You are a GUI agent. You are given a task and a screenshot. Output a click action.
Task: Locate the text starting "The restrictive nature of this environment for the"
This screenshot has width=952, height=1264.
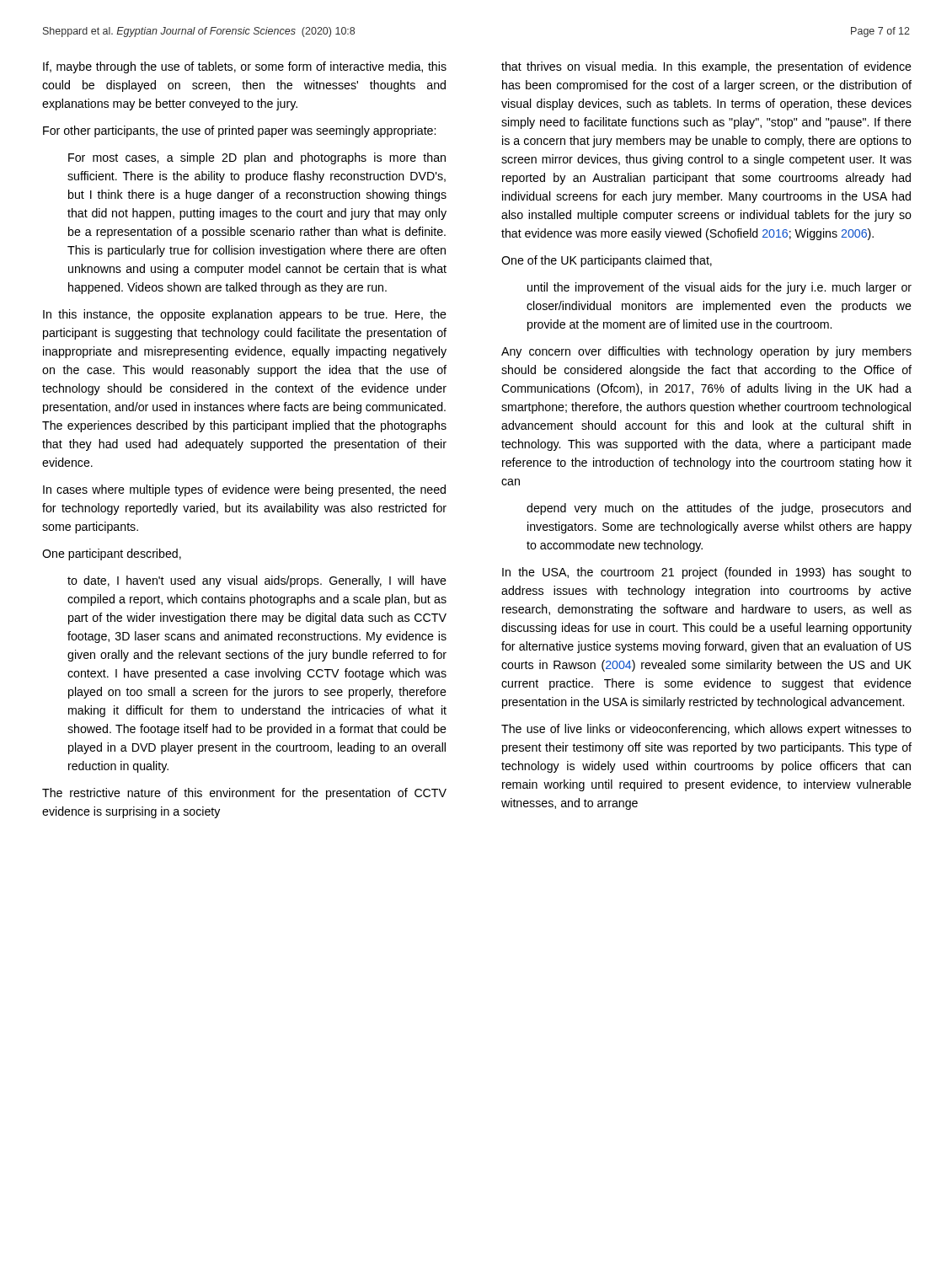(244, 802)
